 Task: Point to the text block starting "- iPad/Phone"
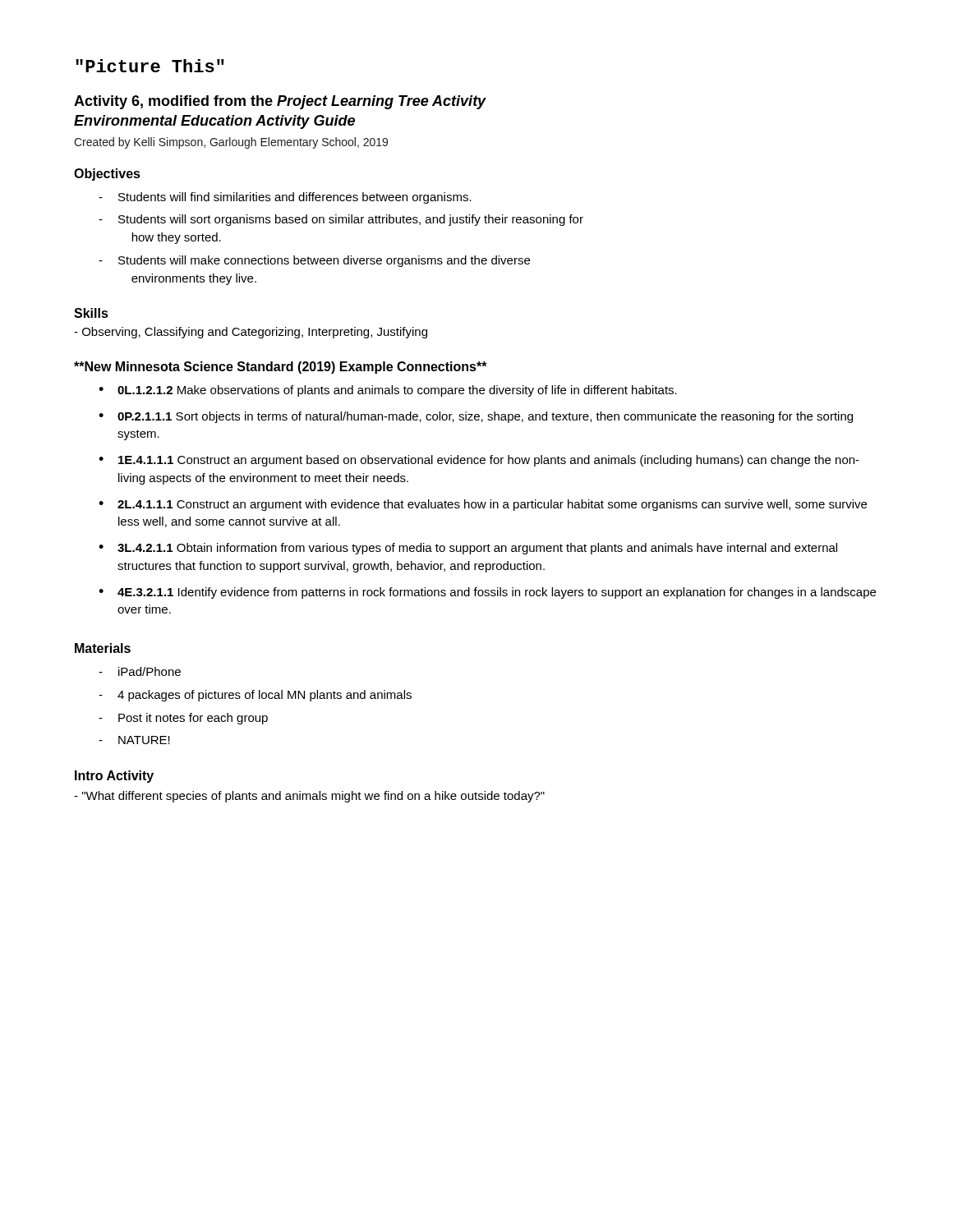[140, 671]
